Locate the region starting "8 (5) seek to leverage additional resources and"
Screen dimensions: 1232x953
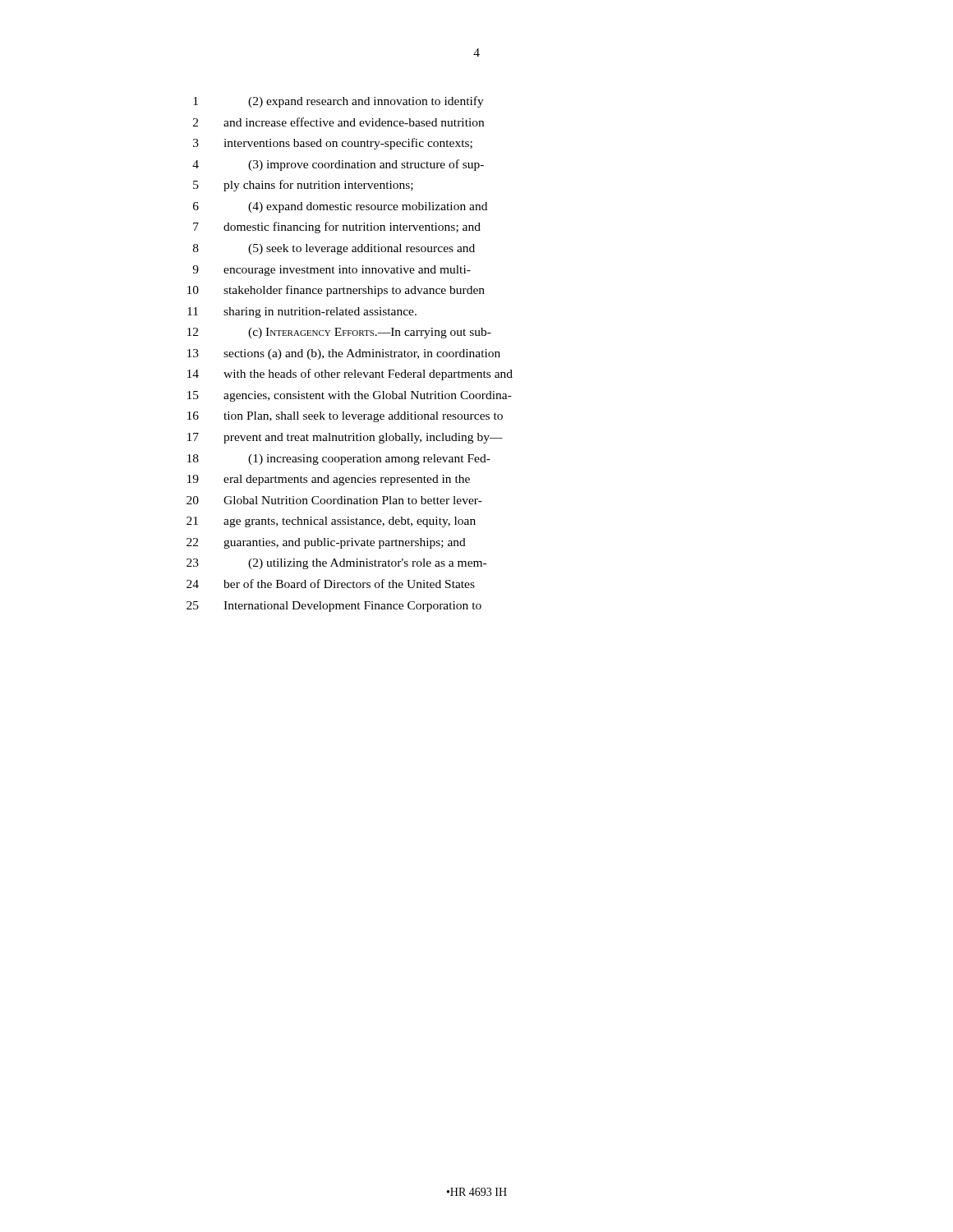[x=476, y=248]
